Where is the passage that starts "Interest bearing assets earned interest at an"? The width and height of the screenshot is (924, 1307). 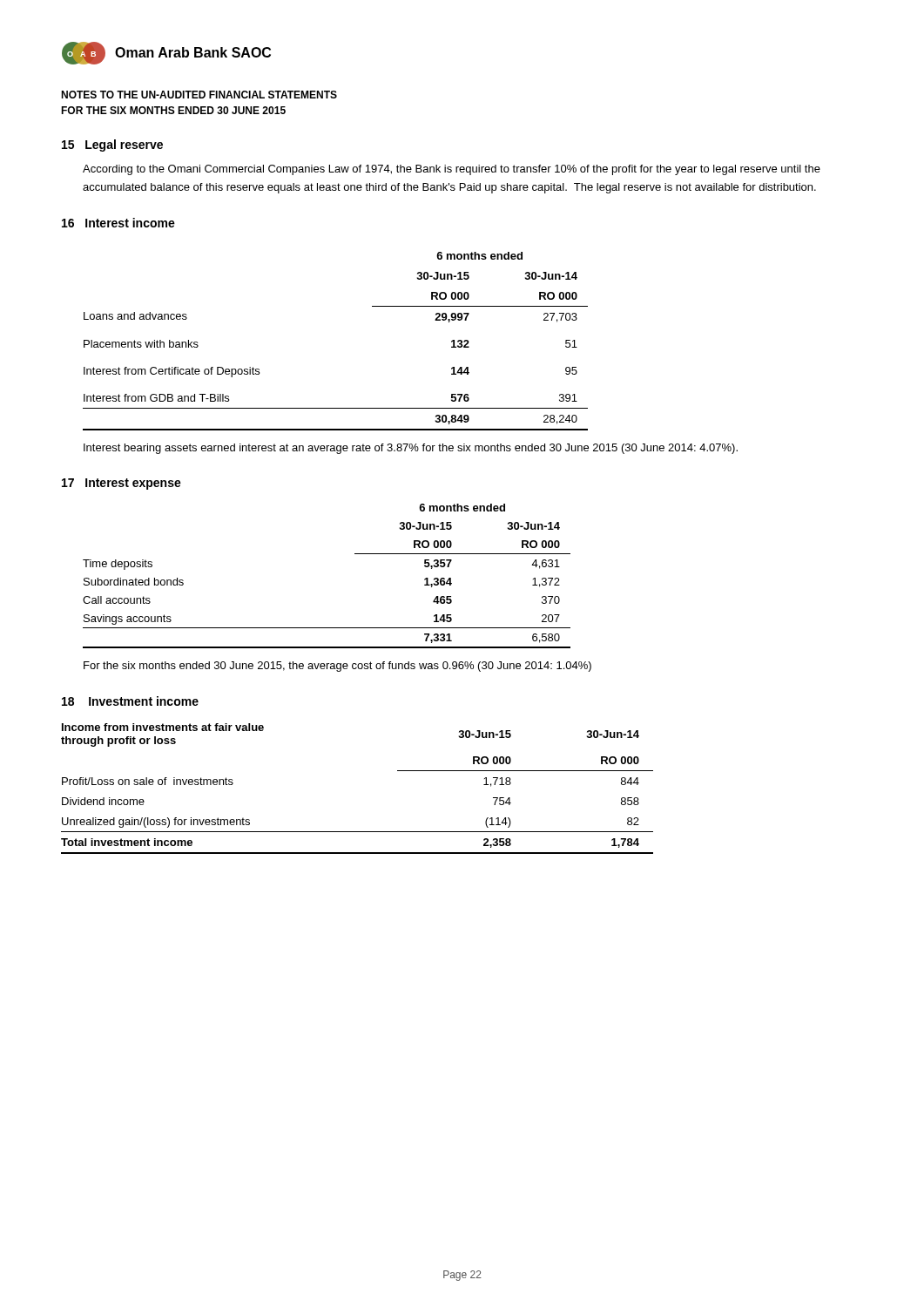coord(411,447)
